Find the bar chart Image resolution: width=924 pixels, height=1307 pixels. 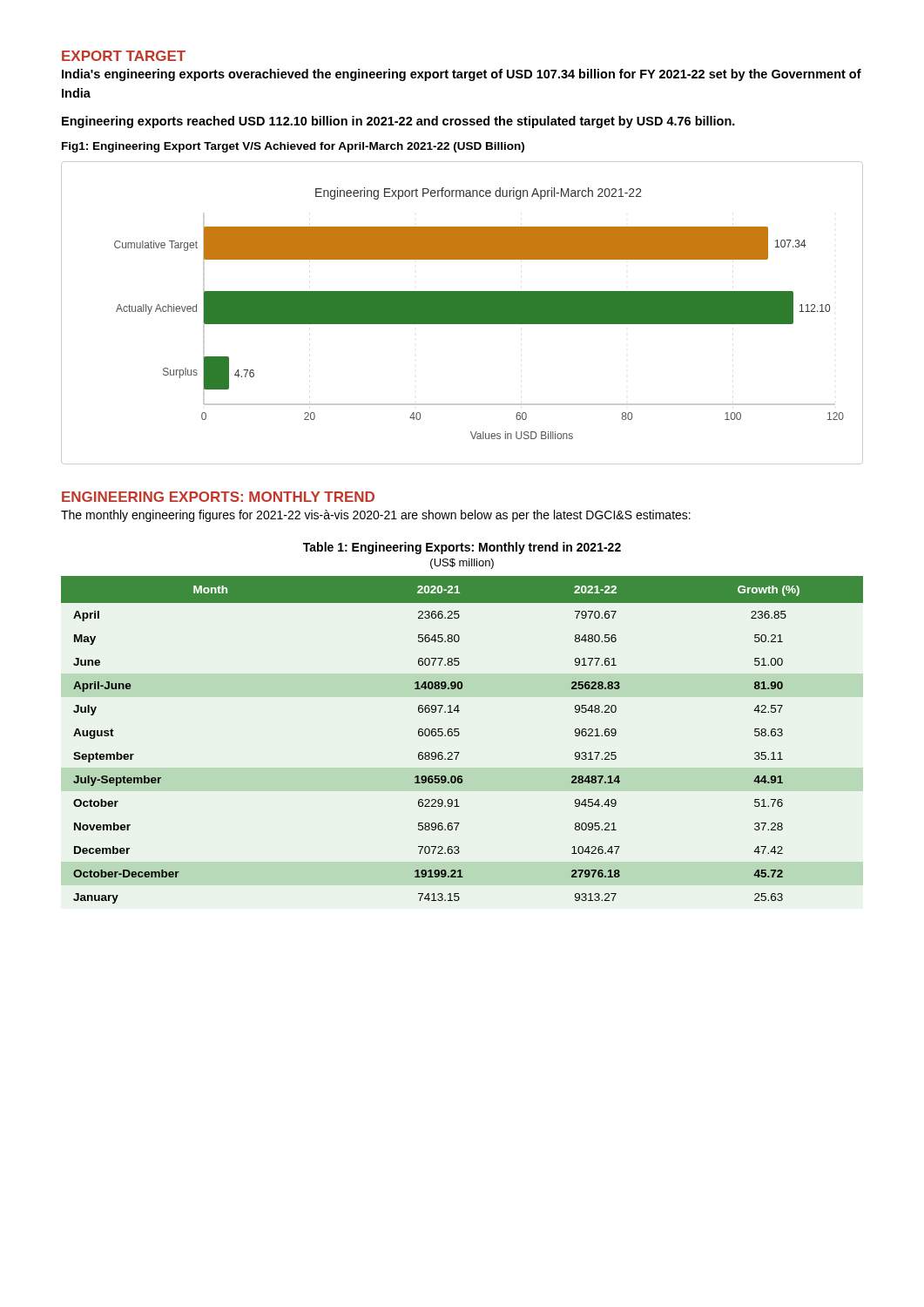(462, 313)
